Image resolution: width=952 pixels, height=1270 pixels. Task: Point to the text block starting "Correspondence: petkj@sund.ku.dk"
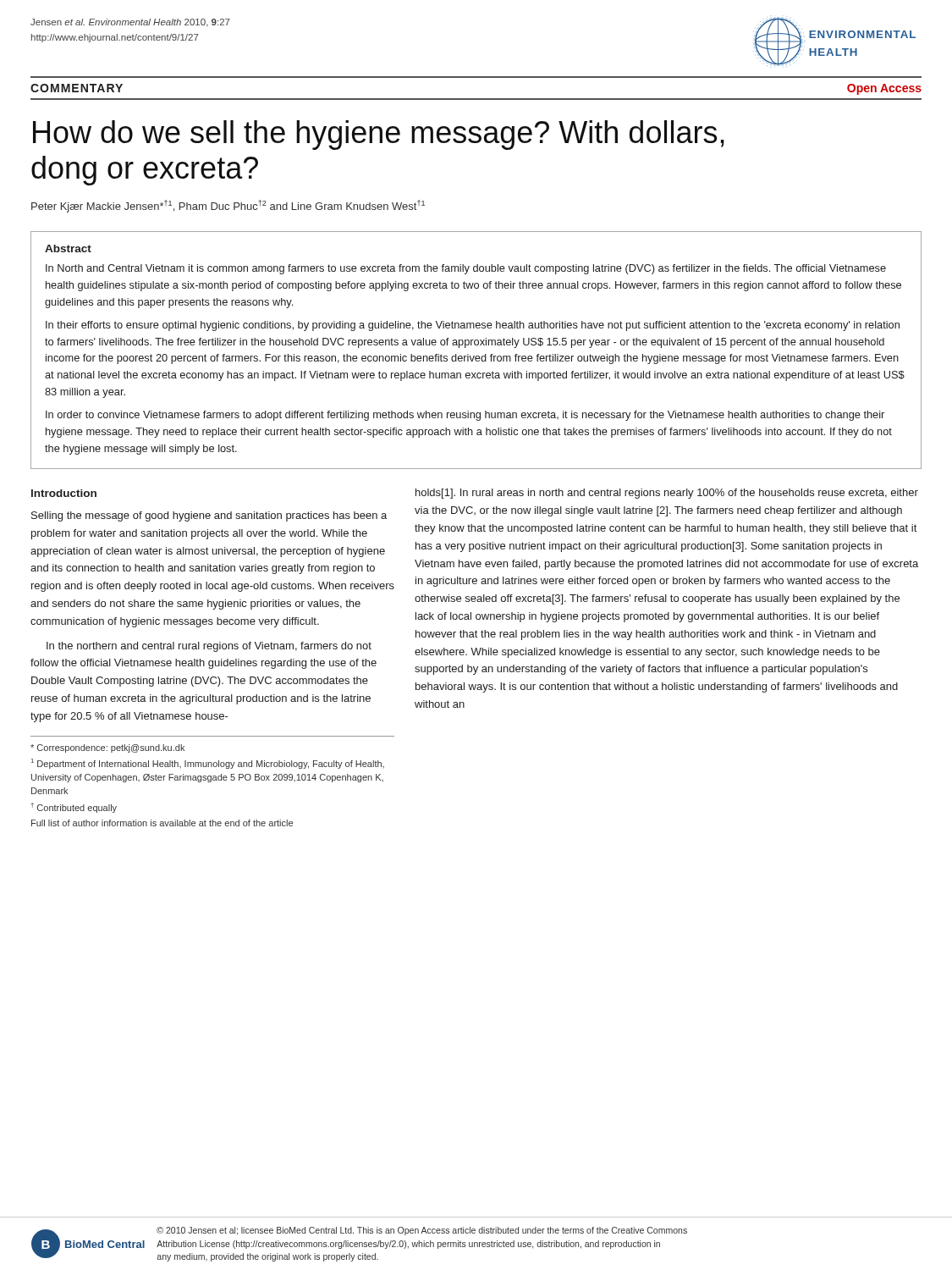(x=108, y=747)
